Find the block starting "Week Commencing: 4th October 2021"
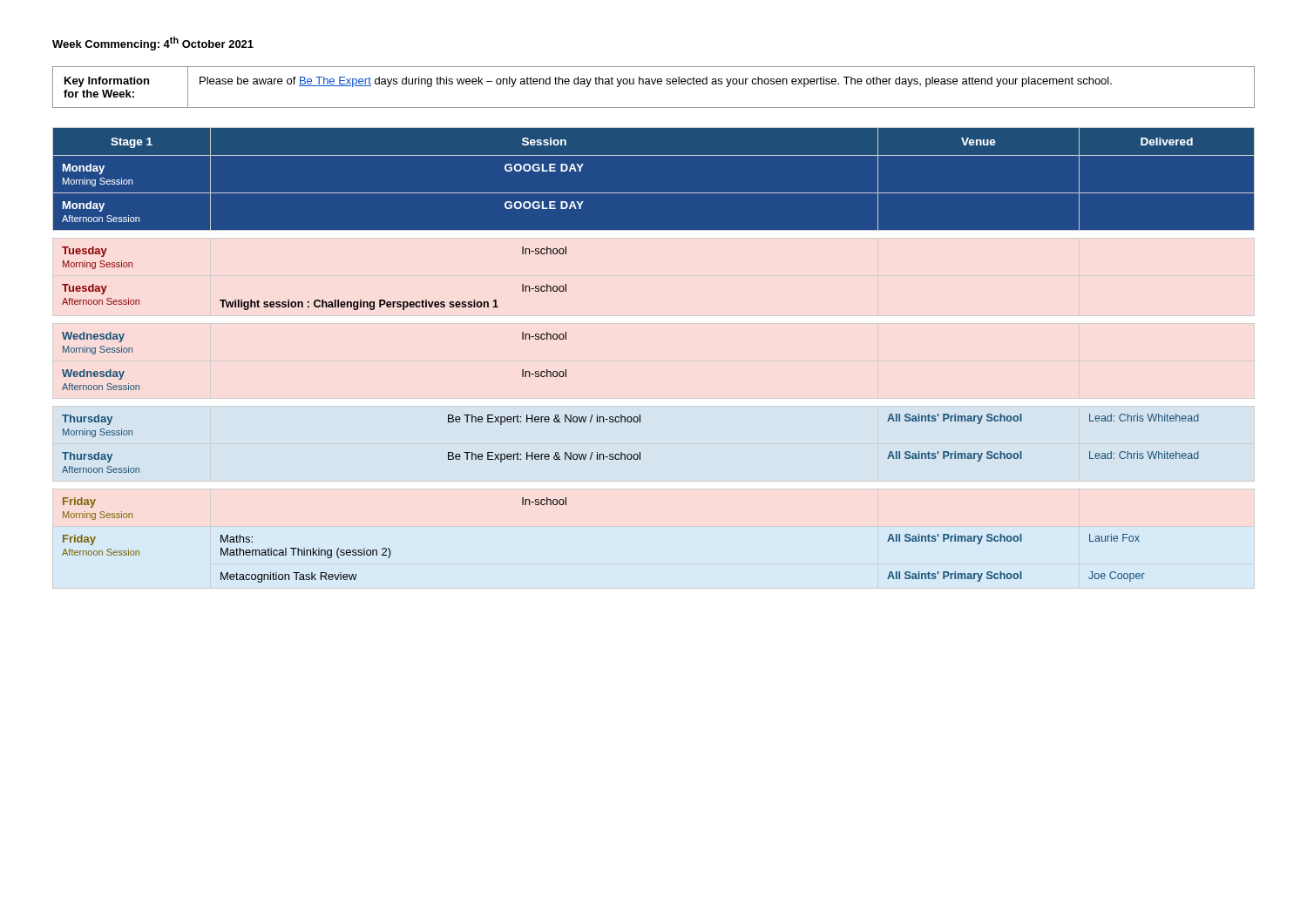Screen dimensions: 924x1307 pyautogui.click(x=153, y=43)
